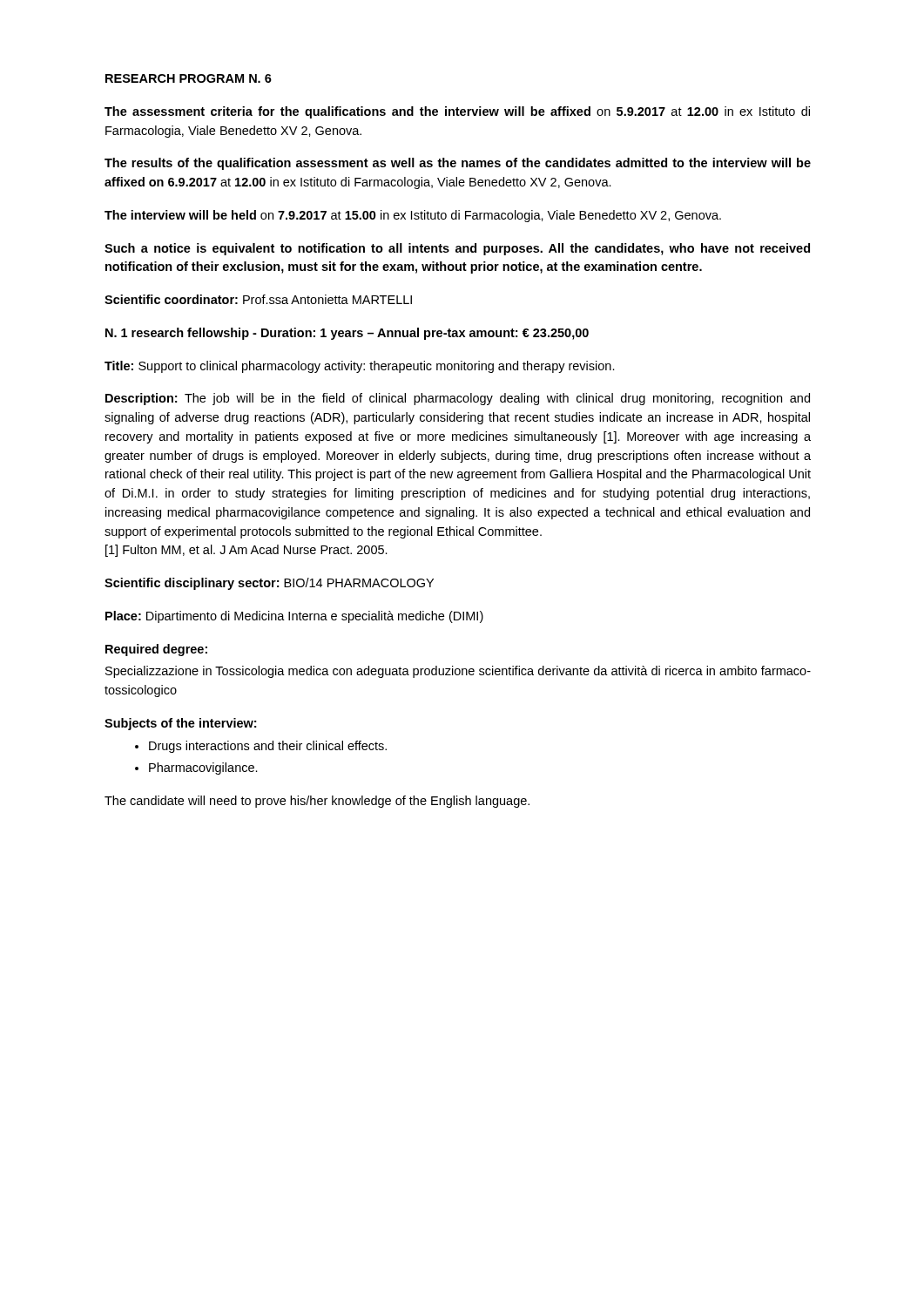924x1307 pixels.
Task: Locate the text block starting "Required degree:"
Action: coord(156,650)
